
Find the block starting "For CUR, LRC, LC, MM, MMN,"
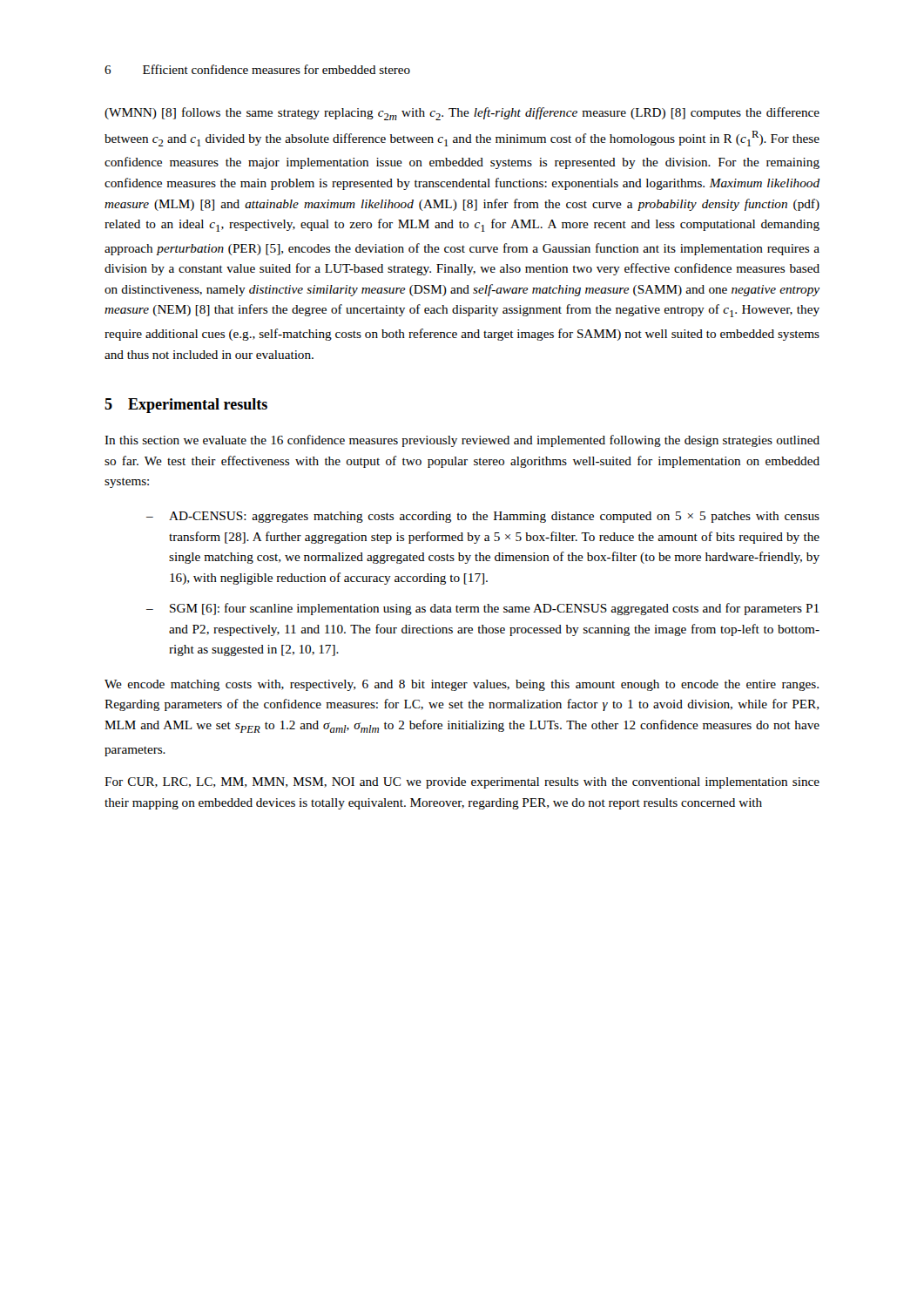tap(462, 792)
